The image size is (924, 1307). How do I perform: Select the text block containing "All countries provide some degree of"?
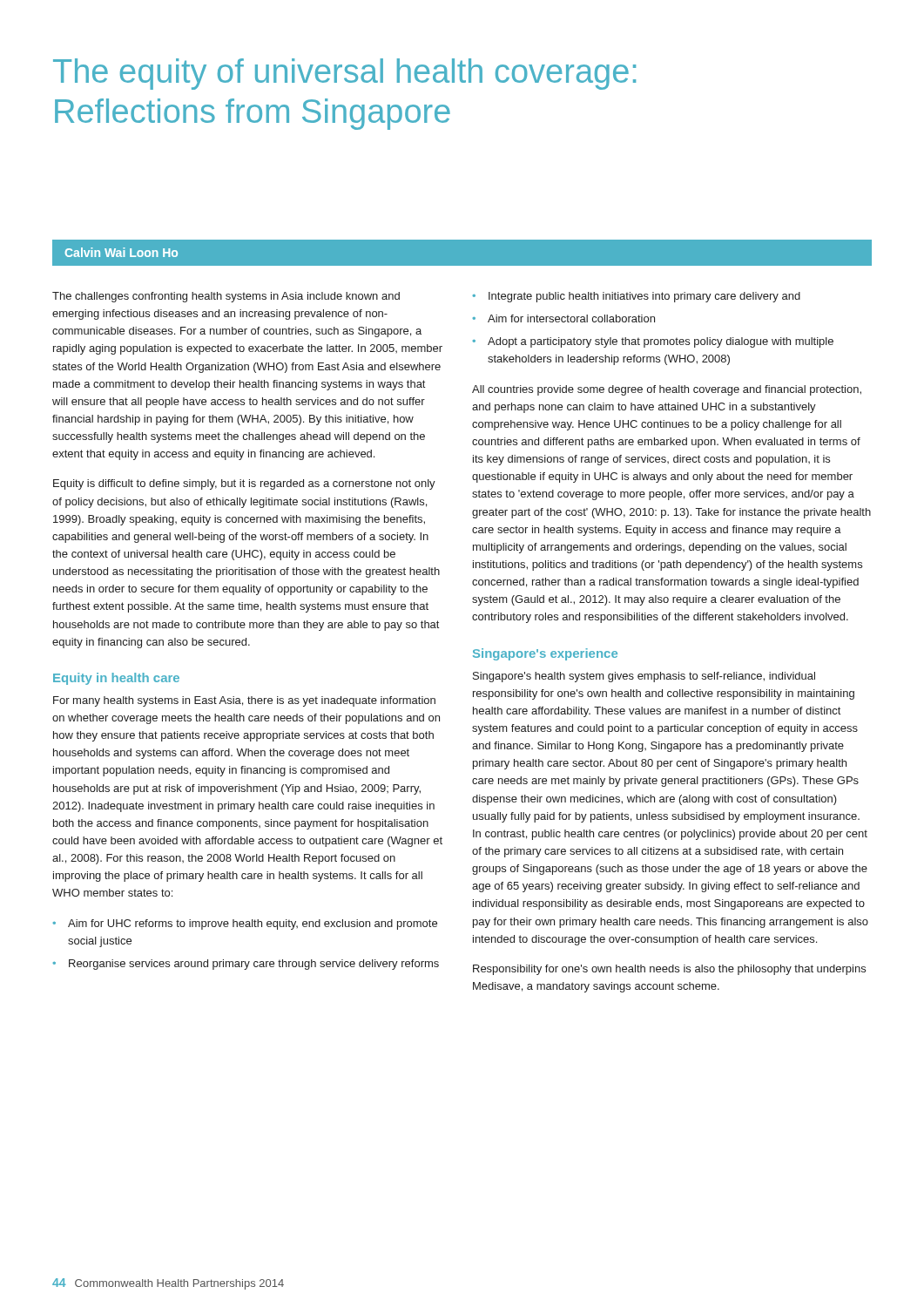click(672, 503)
